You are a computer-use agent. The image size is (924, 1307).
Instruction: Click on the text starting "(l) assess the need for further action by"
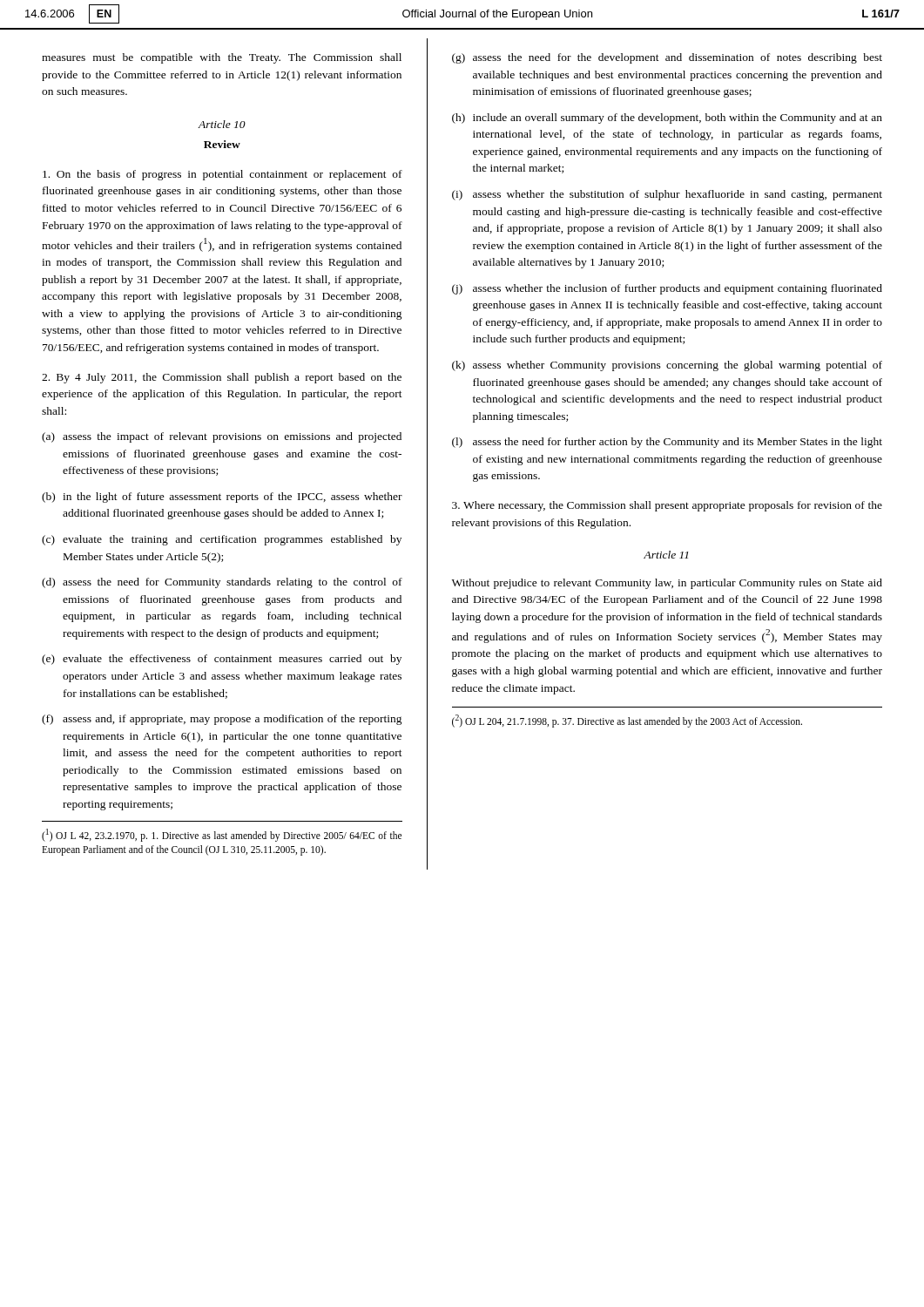point(667,459)
